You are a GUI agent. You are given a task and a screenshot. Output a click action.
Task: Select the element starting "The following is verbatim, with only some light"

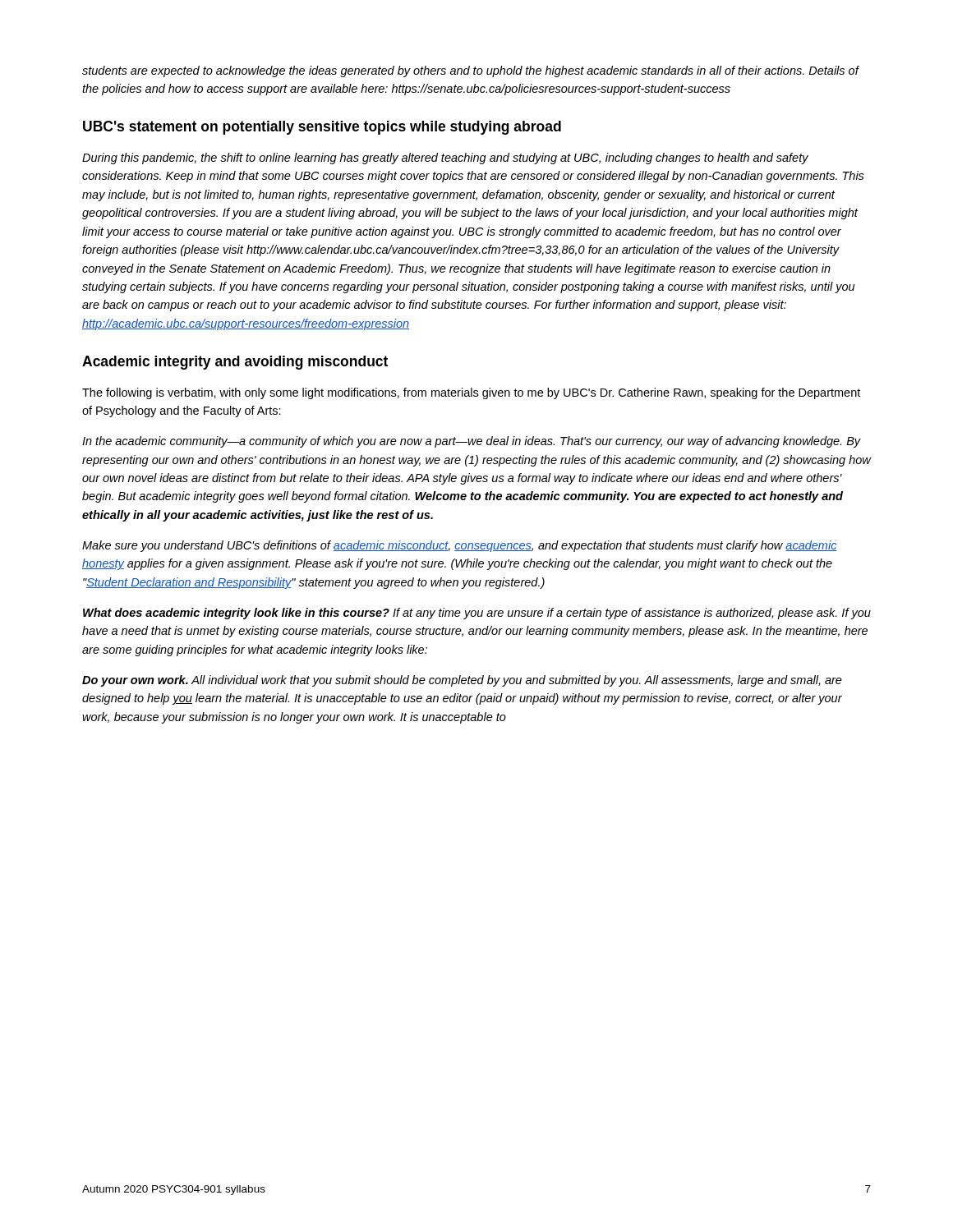476,402
